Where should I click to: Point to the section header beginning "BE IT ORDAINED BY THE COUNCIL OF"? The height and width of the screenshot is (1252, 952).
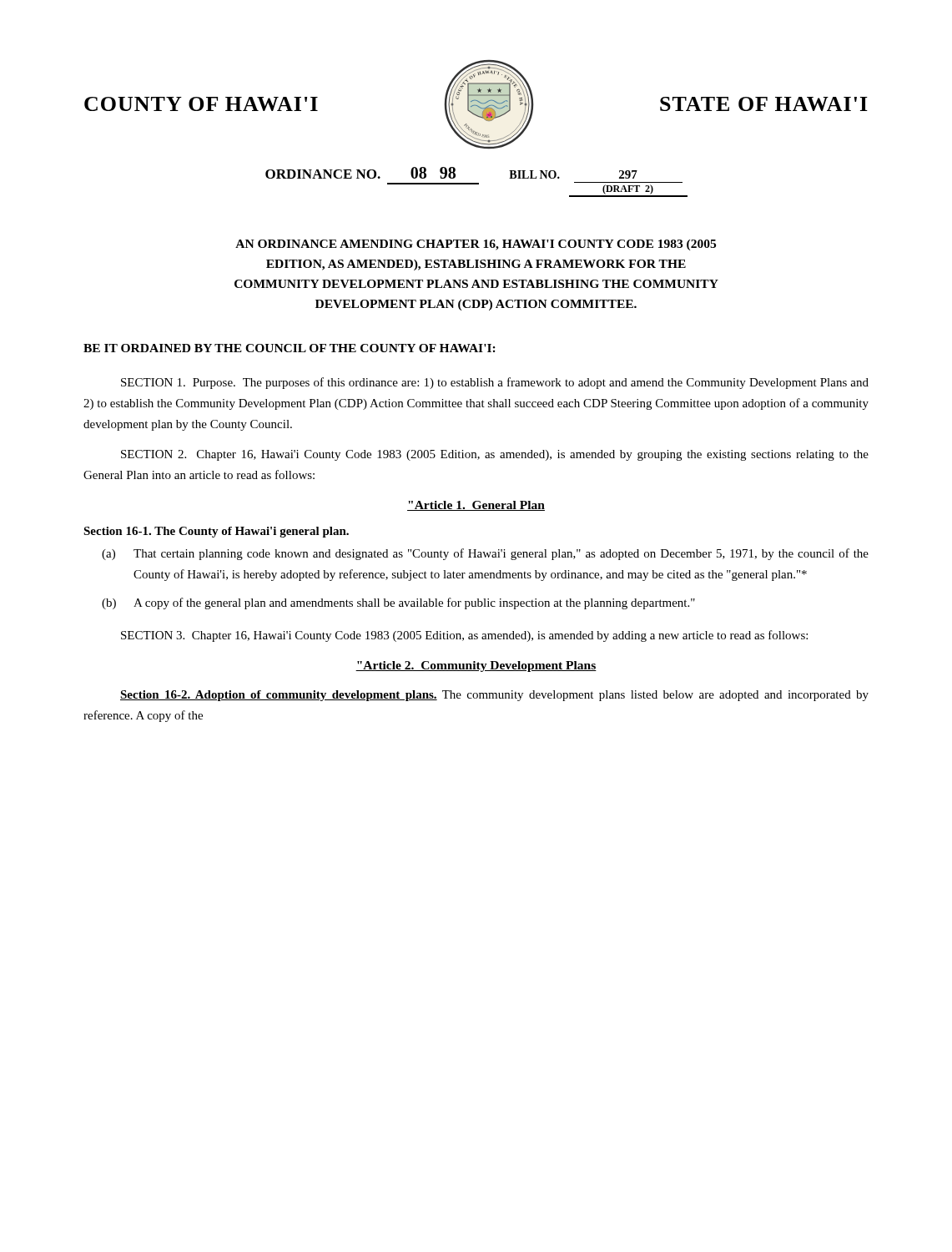click(290, 348)
